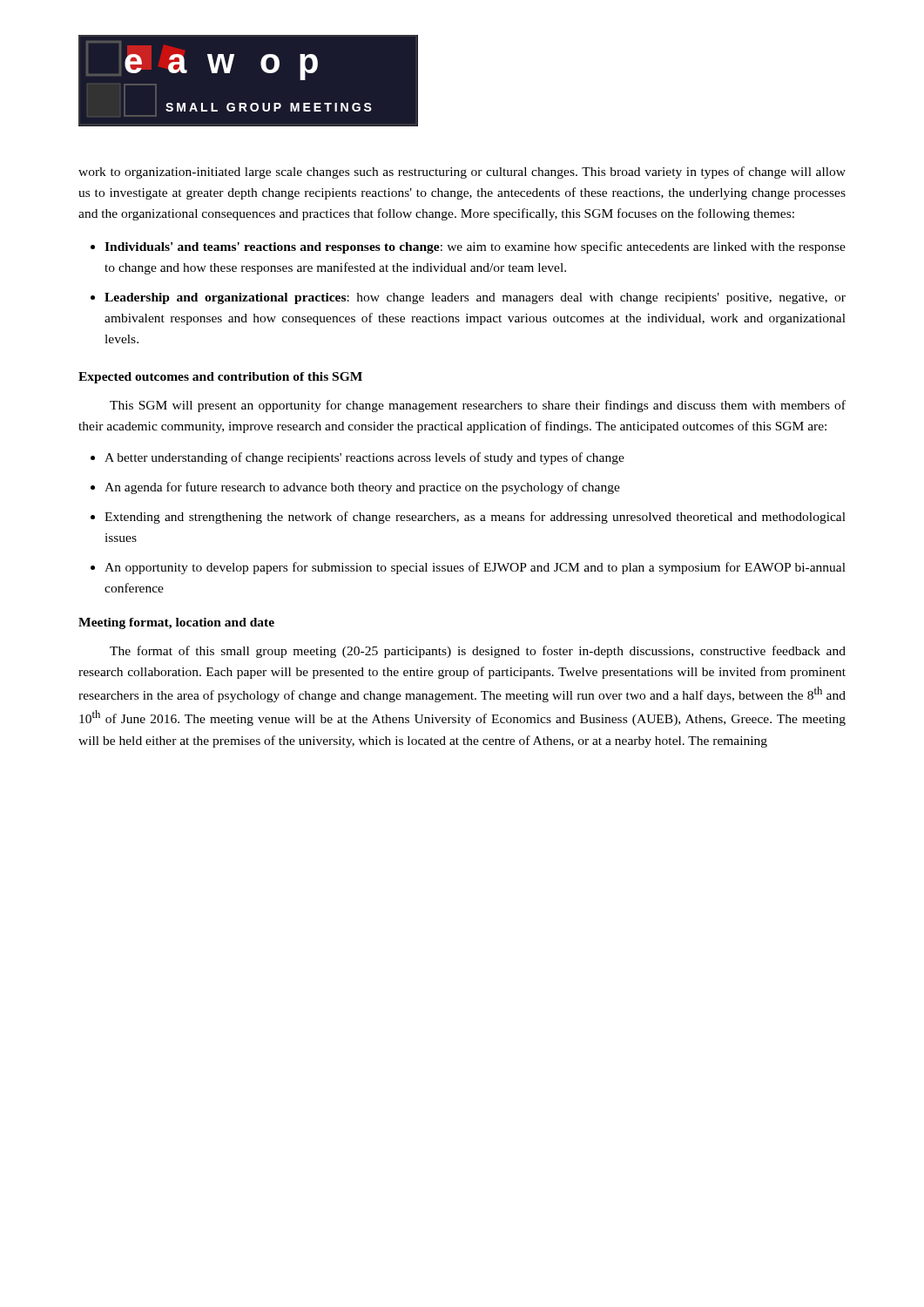Where is the section header that starts "Expected outcomes and"?
Image resolution: width=924 pixels, height=1307 pixels.
(220, 376)
